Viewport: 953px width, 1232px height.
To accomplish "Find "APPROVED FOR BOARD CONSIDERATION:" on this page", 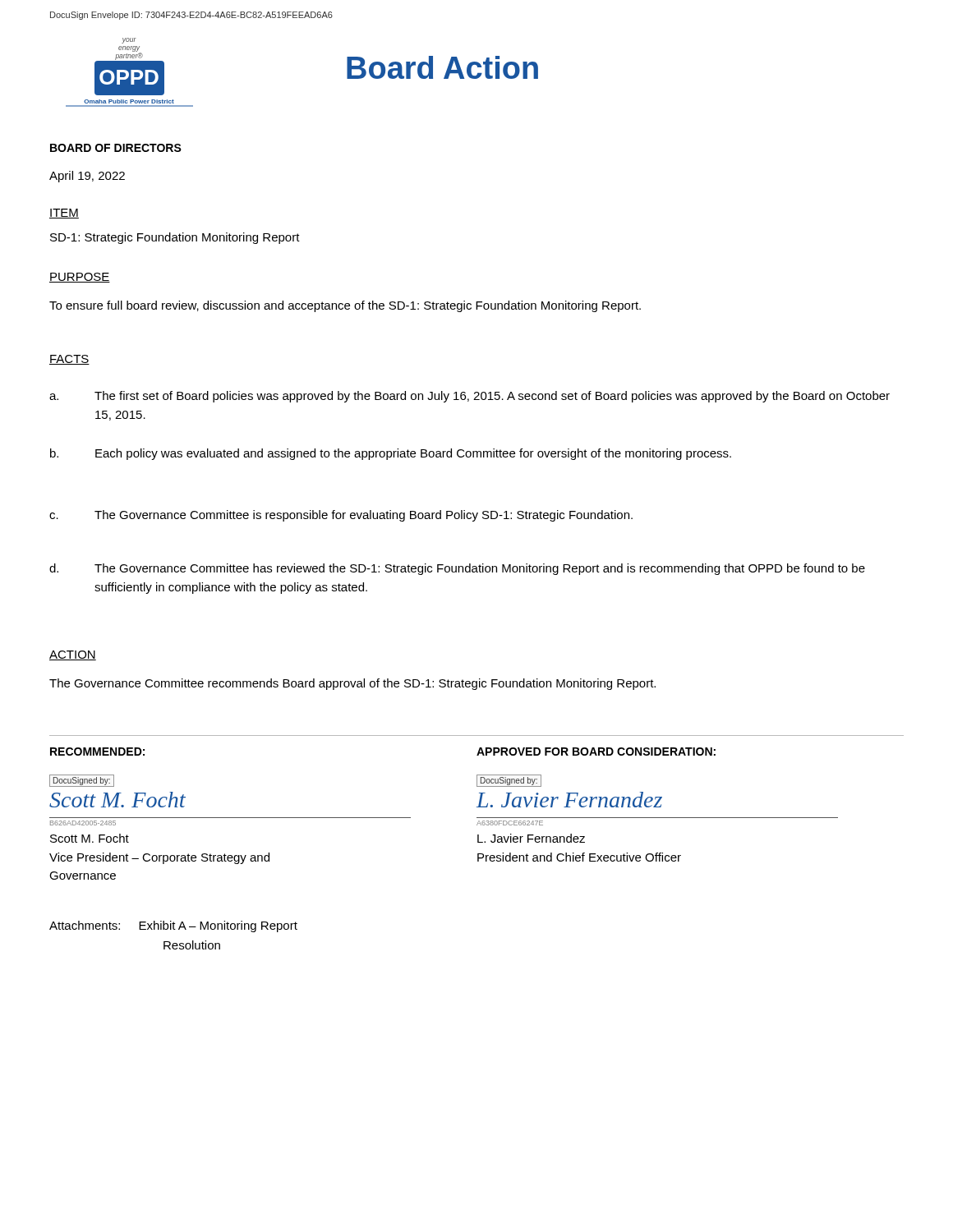I will click(597, 752).
